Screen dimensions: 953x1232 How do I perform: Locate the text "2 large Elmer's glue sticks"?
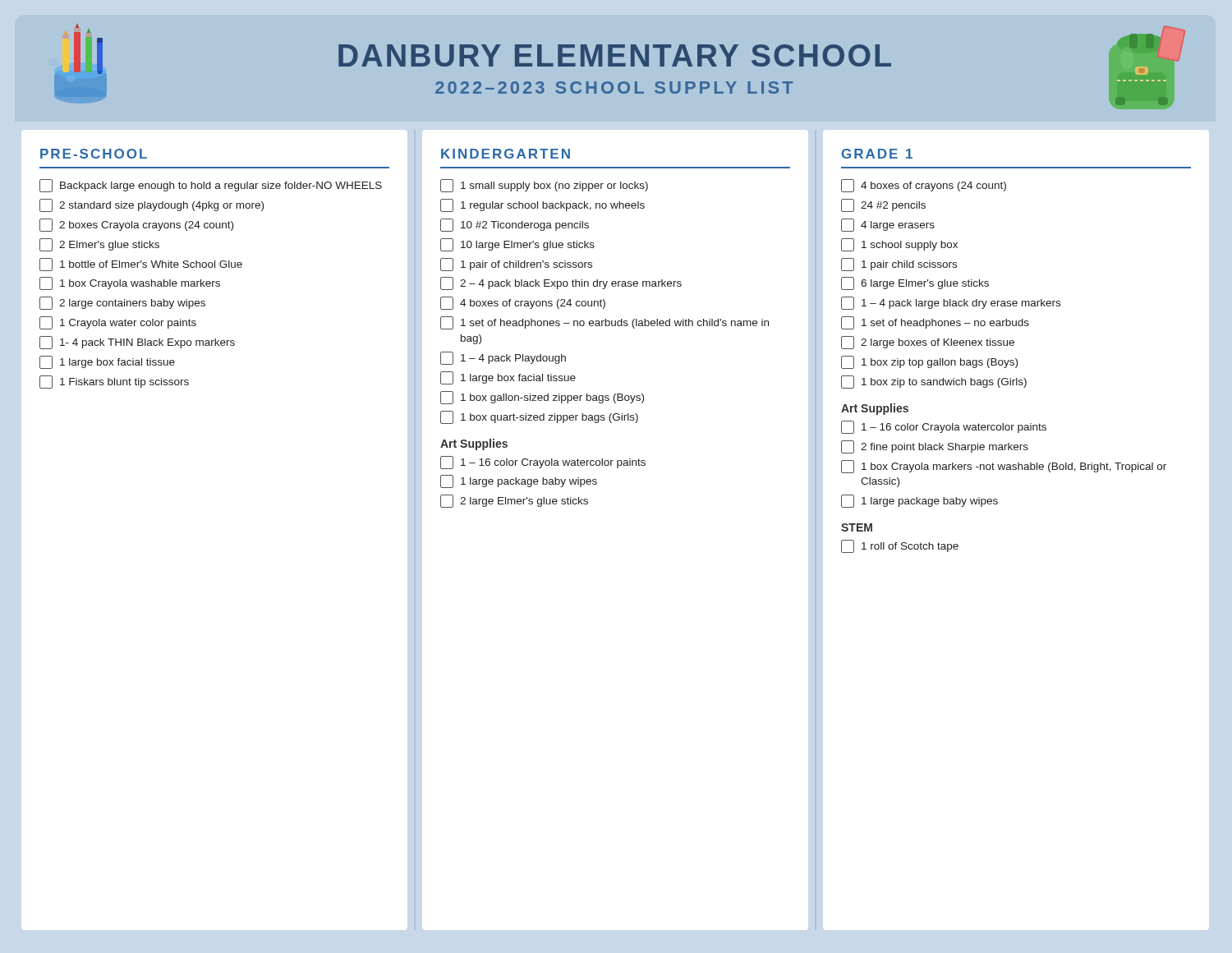pos(514,501)
